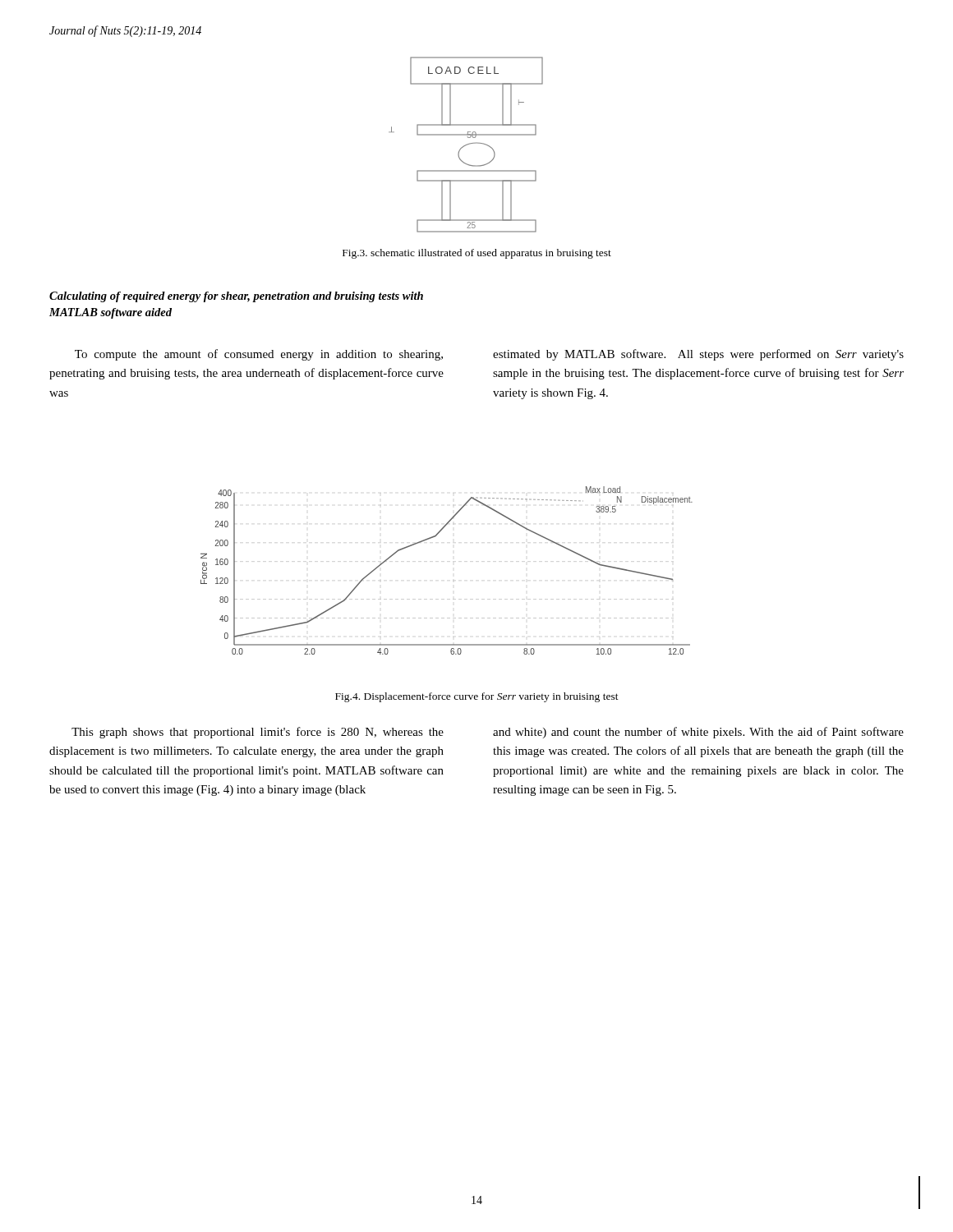The width and height of the screenshot is (953, 1232).
Task: Click on the text block containing "and white) and count the number of"
Action: pyautogui.click(x=698, y=760)
